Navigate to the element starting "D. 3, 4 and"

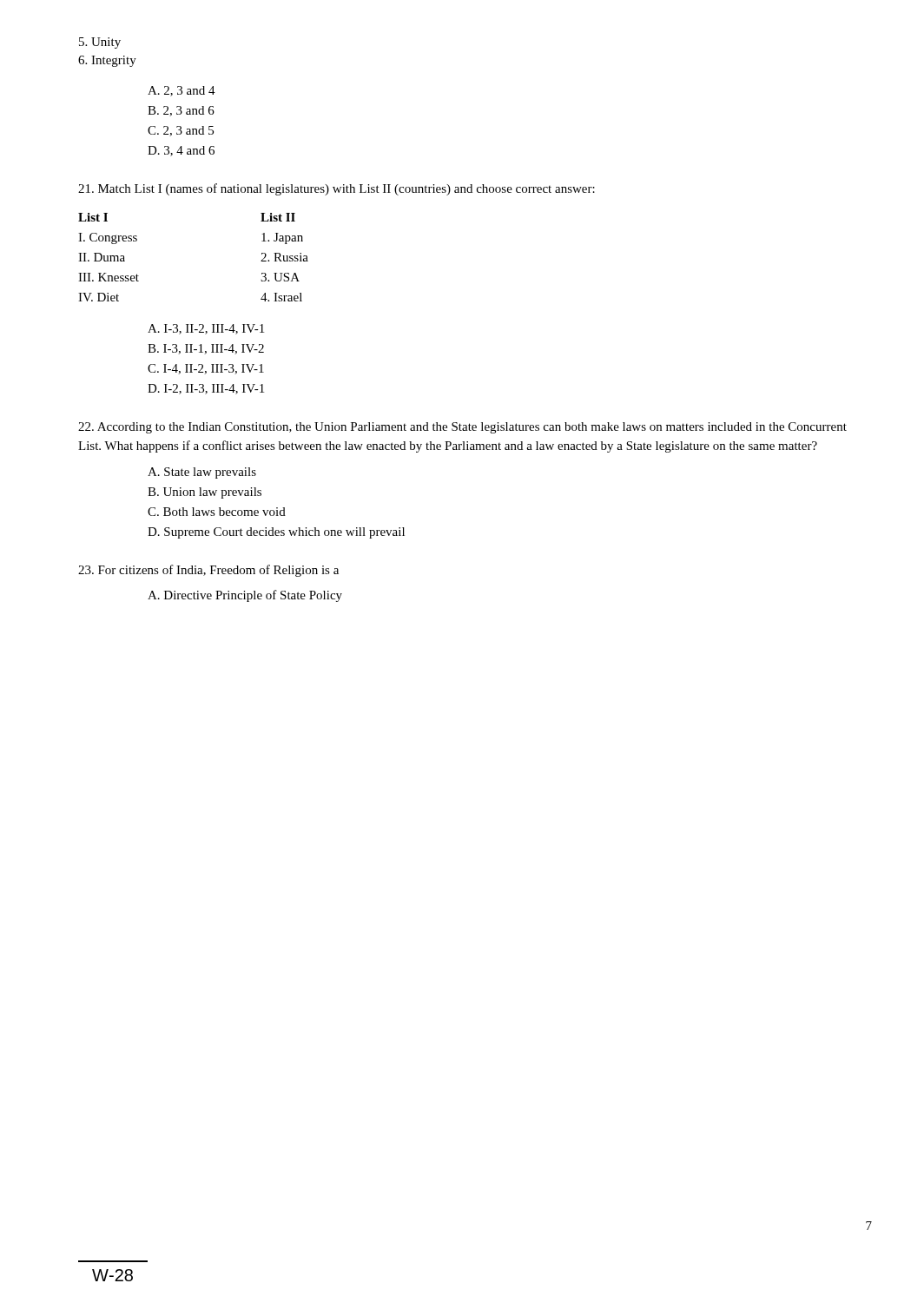pyautogui.click(x=181, y=150)
